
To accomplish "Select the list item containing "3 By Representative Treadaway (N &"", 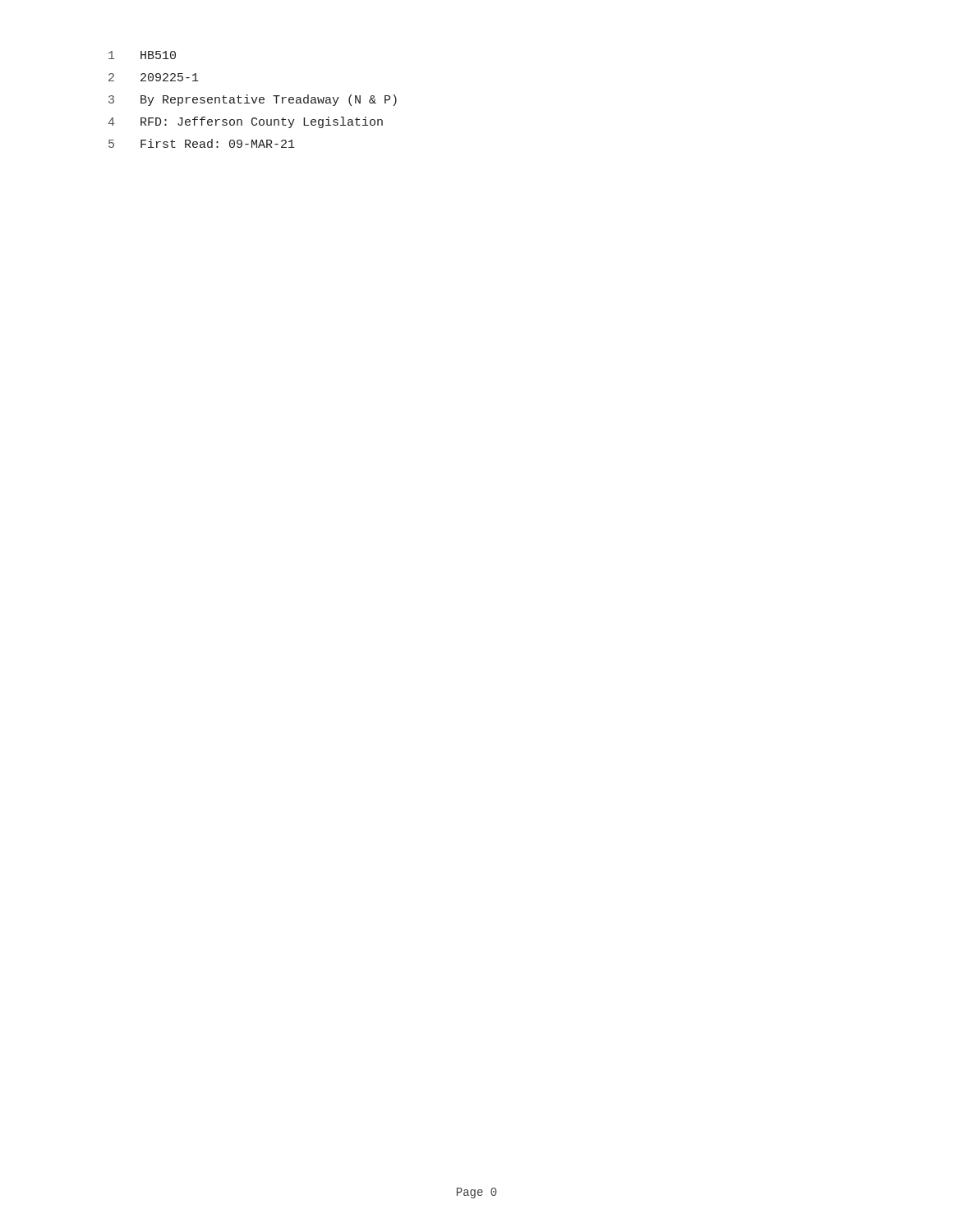I will pos(232,101).
